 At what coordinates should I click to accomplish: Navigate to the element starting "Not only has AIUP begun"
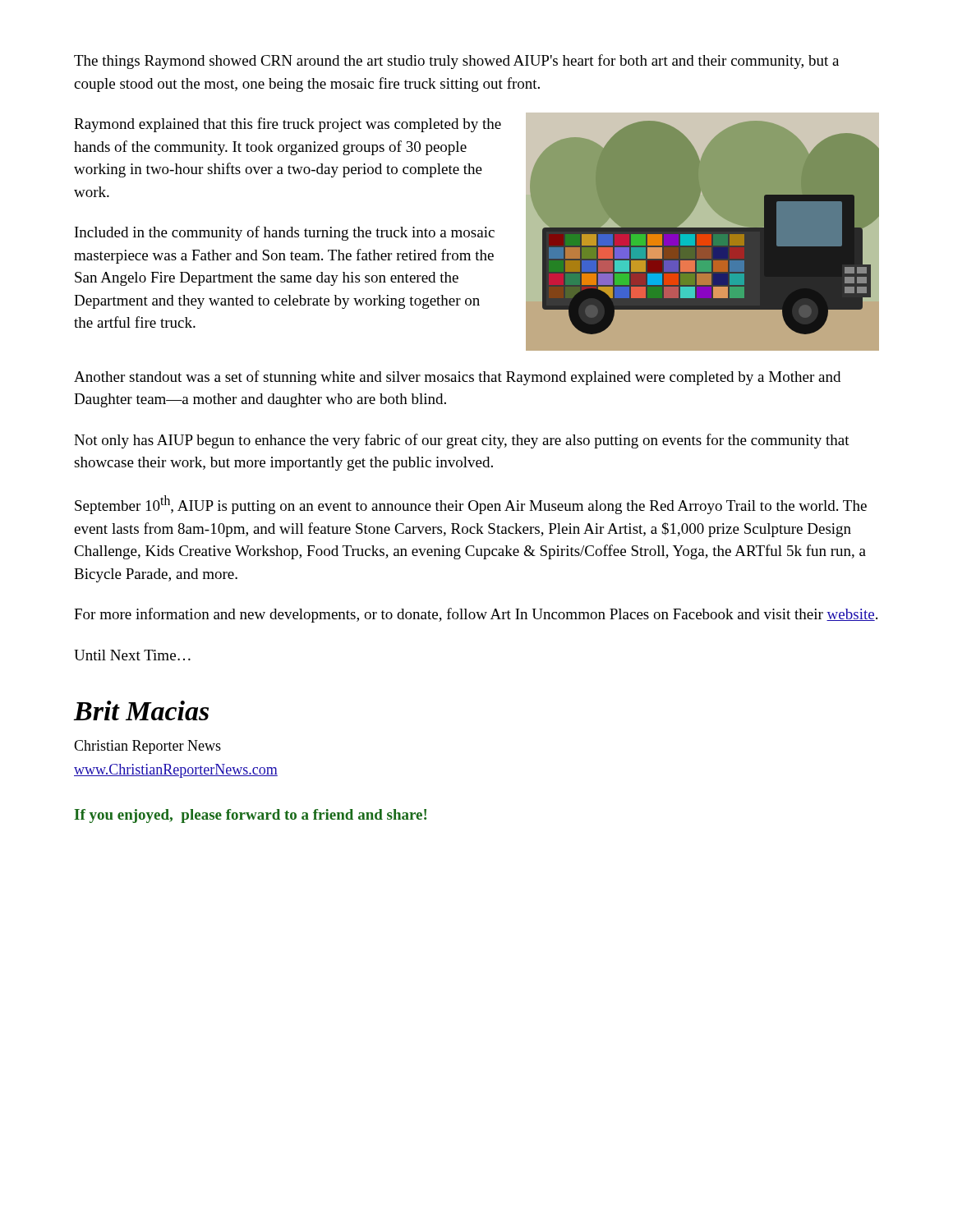click(462, 451)
